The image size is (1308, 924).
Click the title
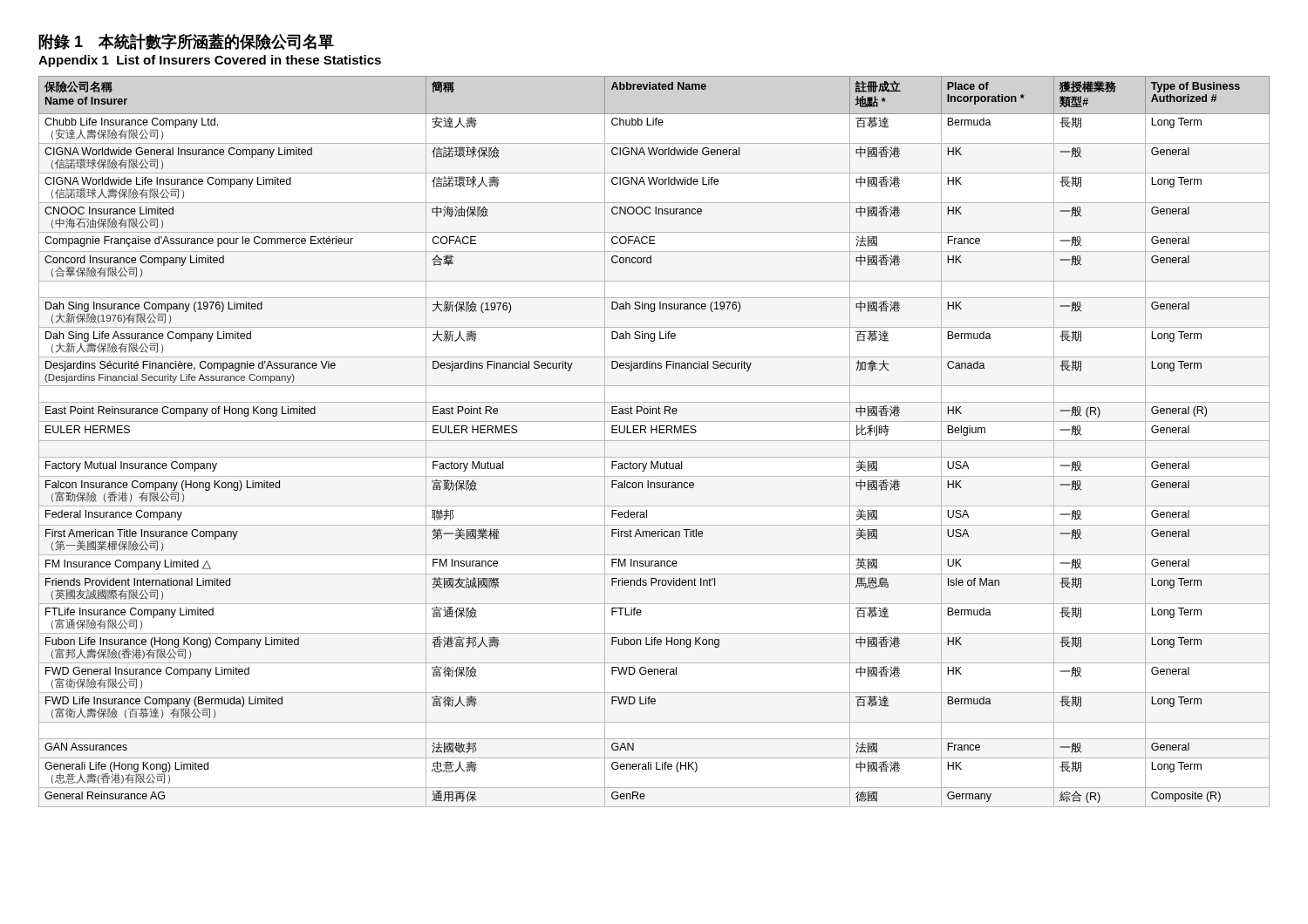(654, 49)
